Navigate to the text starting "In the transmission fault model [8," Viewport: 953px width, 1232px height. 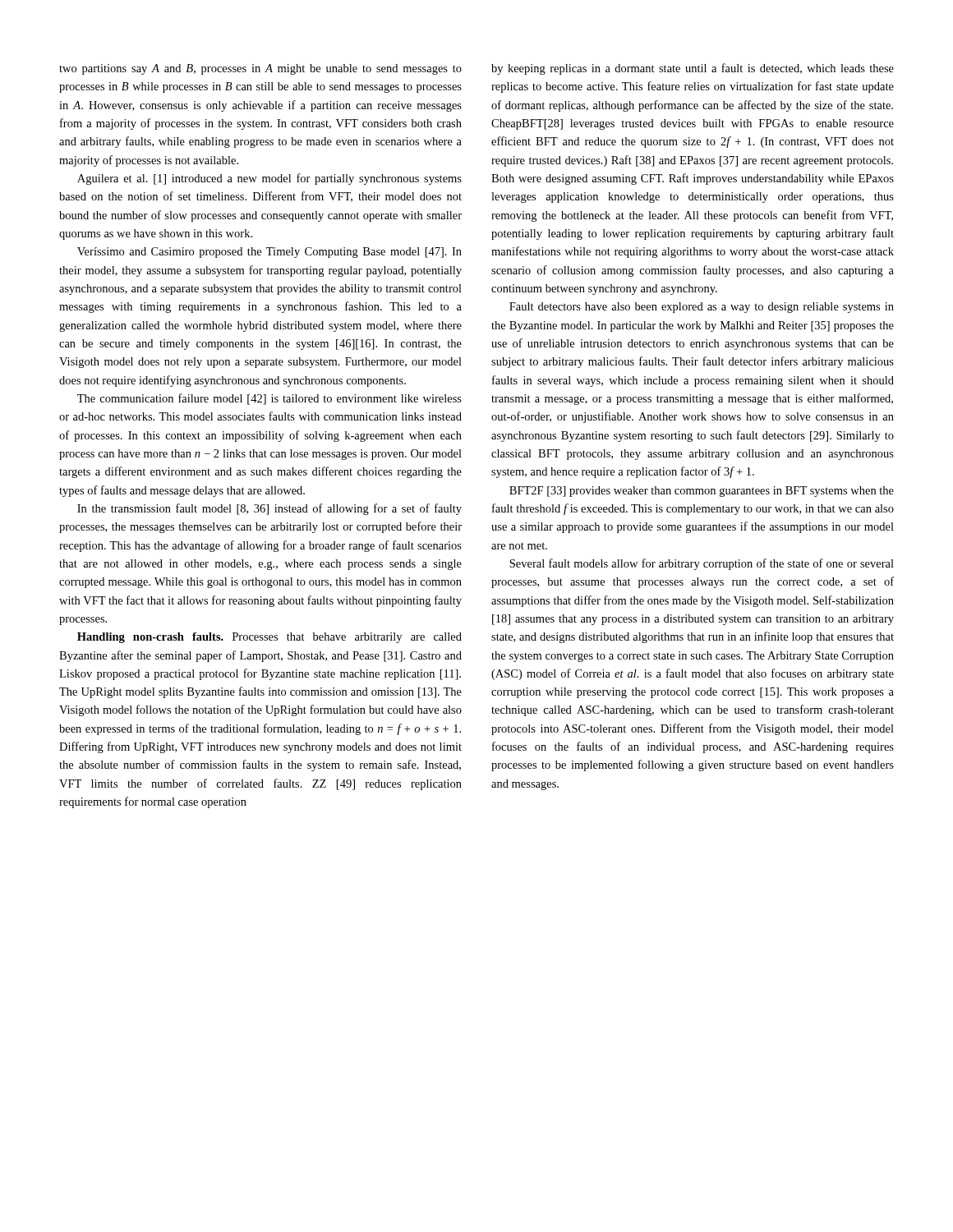tap(260, 563)
